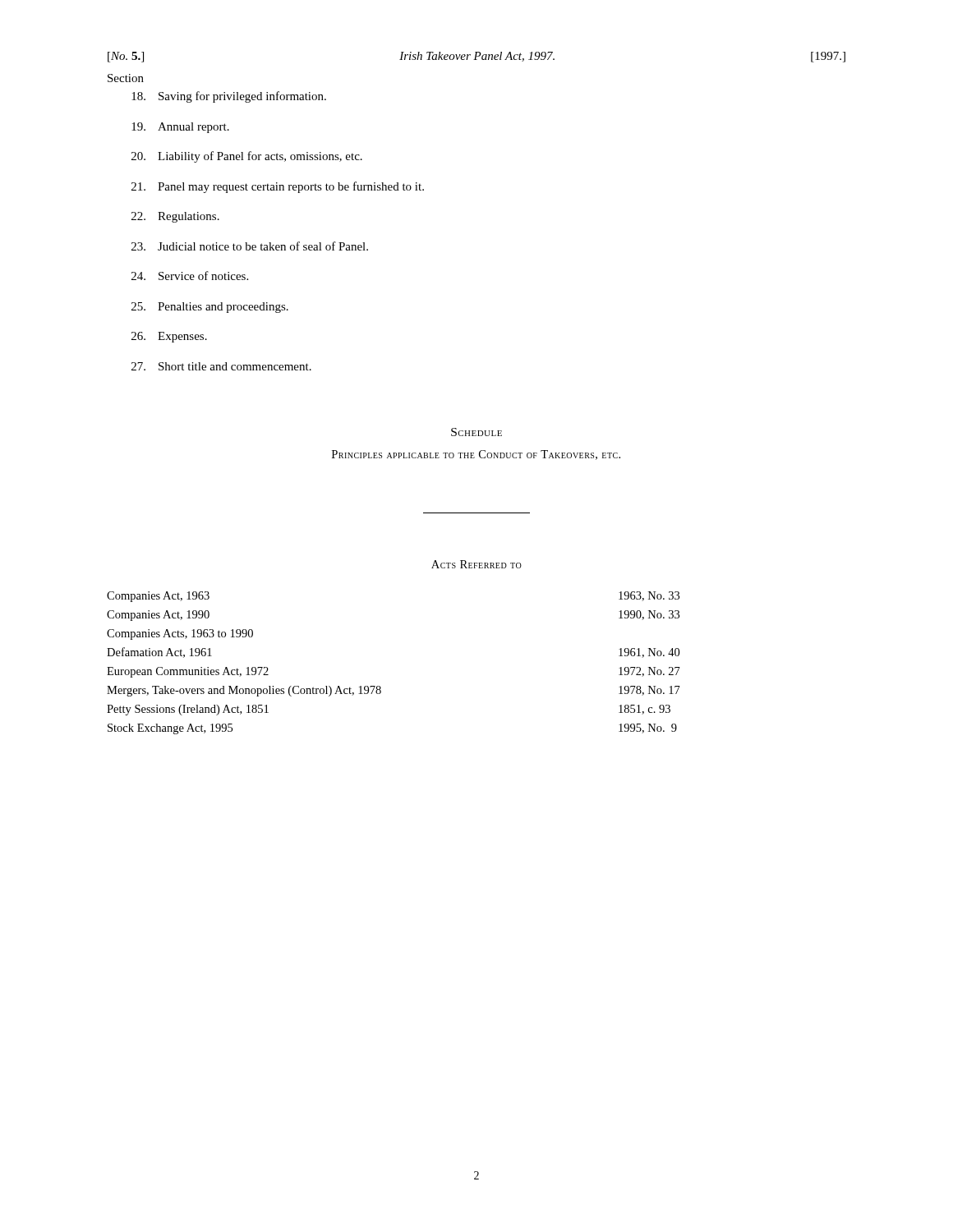Select the section header with the text "Acts Referred to"

point(476,564)
